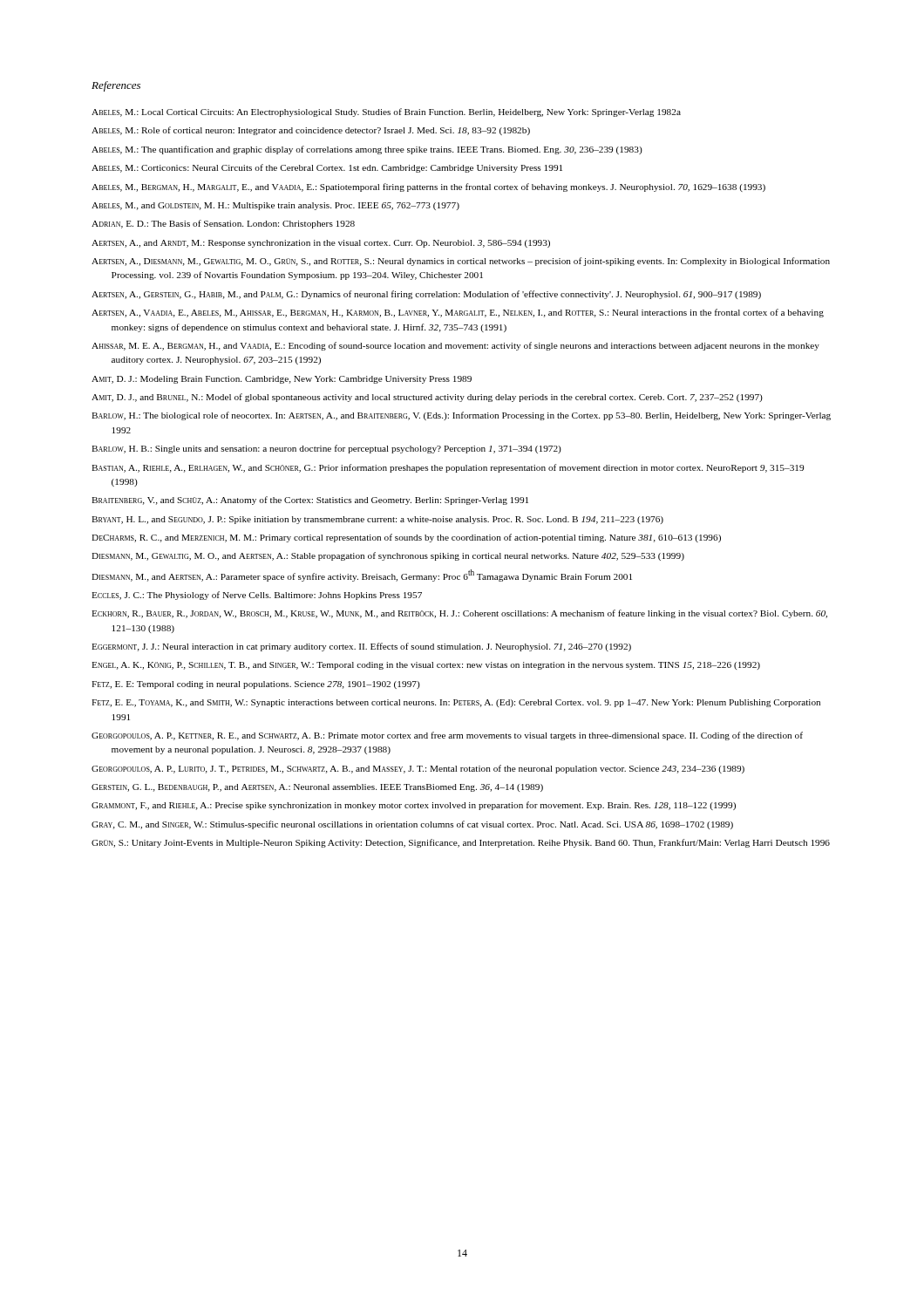Find the passage starting "Georgopoulos, A. P., Lurito,"
This screenshot has height=1308, width=924.
coord(418,768)
